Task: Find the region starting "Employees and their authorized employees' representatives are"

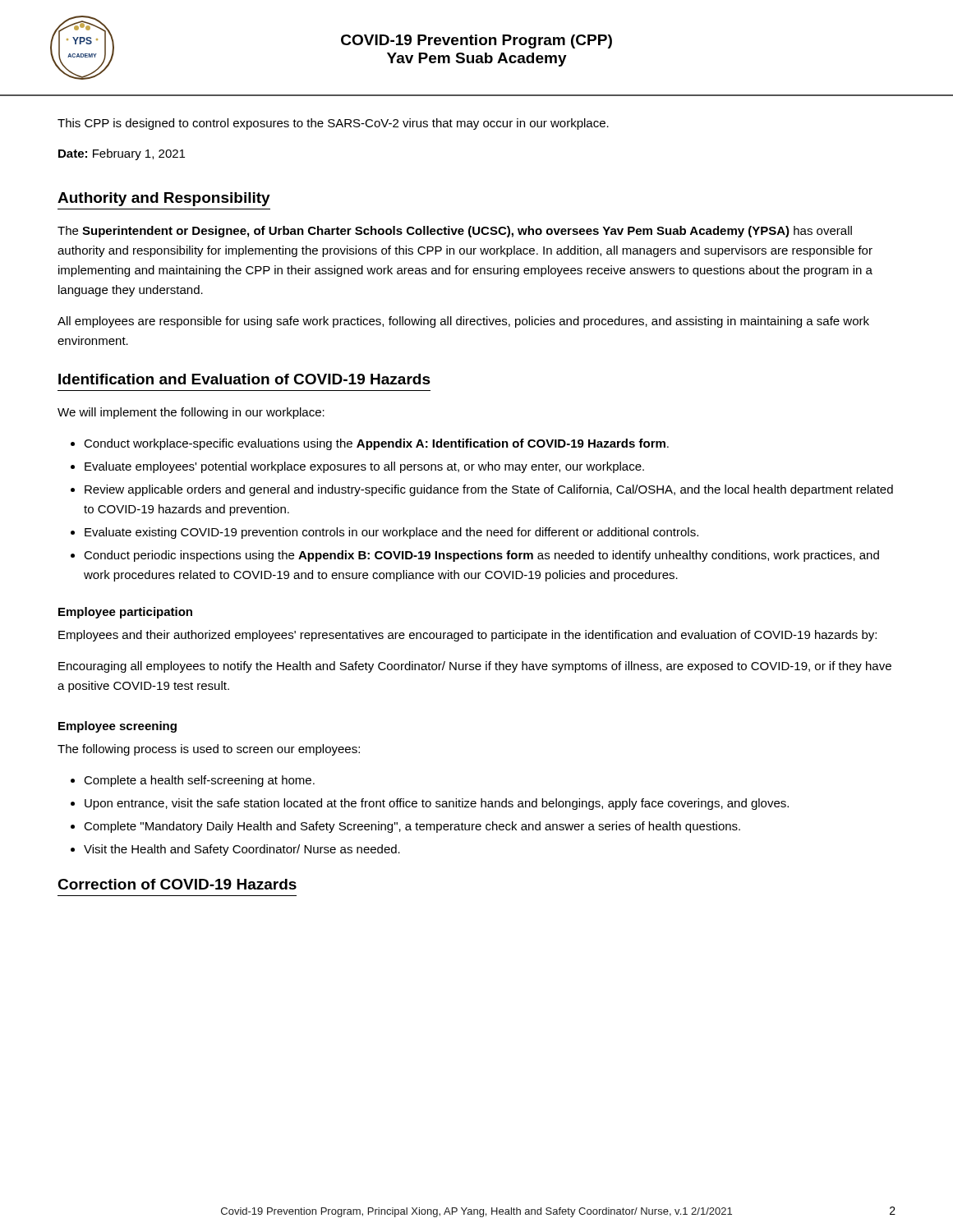Action: click(x=468, y=634)
